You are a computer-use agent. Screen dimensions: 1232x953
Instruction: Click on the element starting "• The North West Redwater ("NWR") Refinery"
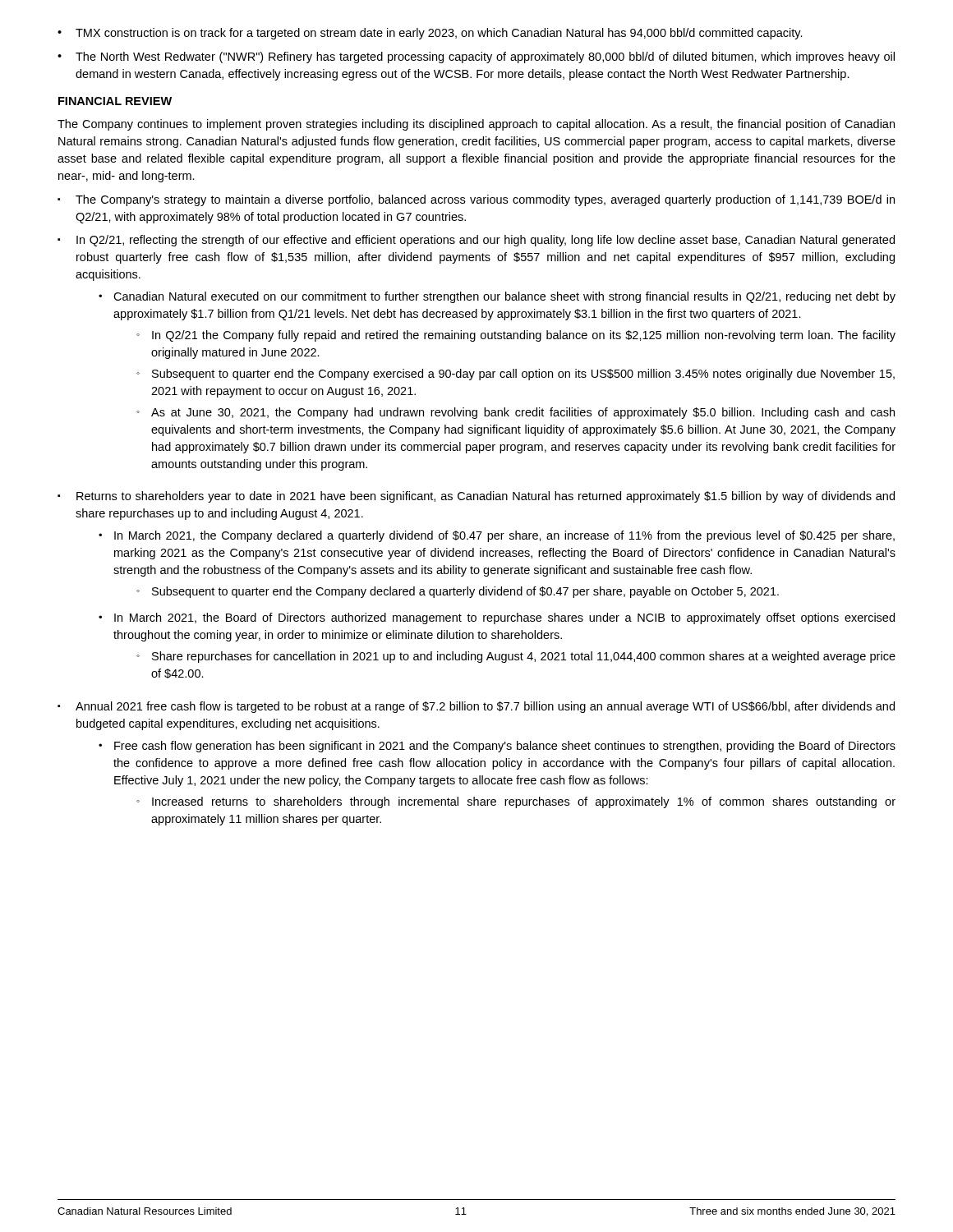(x=476, y=66)
